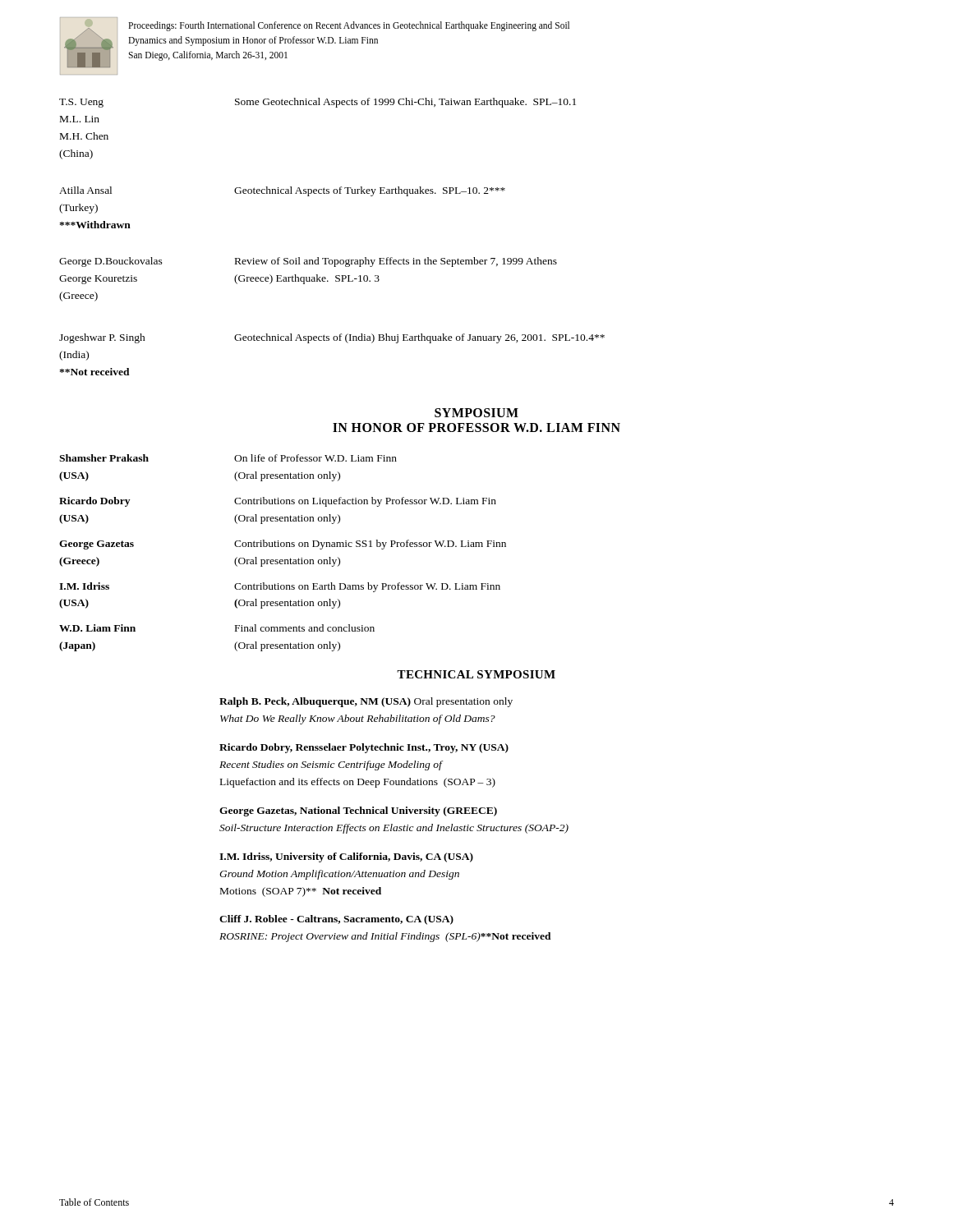
Task: Find the list item containing "Cliff J. Roblee - Caltrans, Sacramento, CA (USA)"
Action: [x=385, y=928]
